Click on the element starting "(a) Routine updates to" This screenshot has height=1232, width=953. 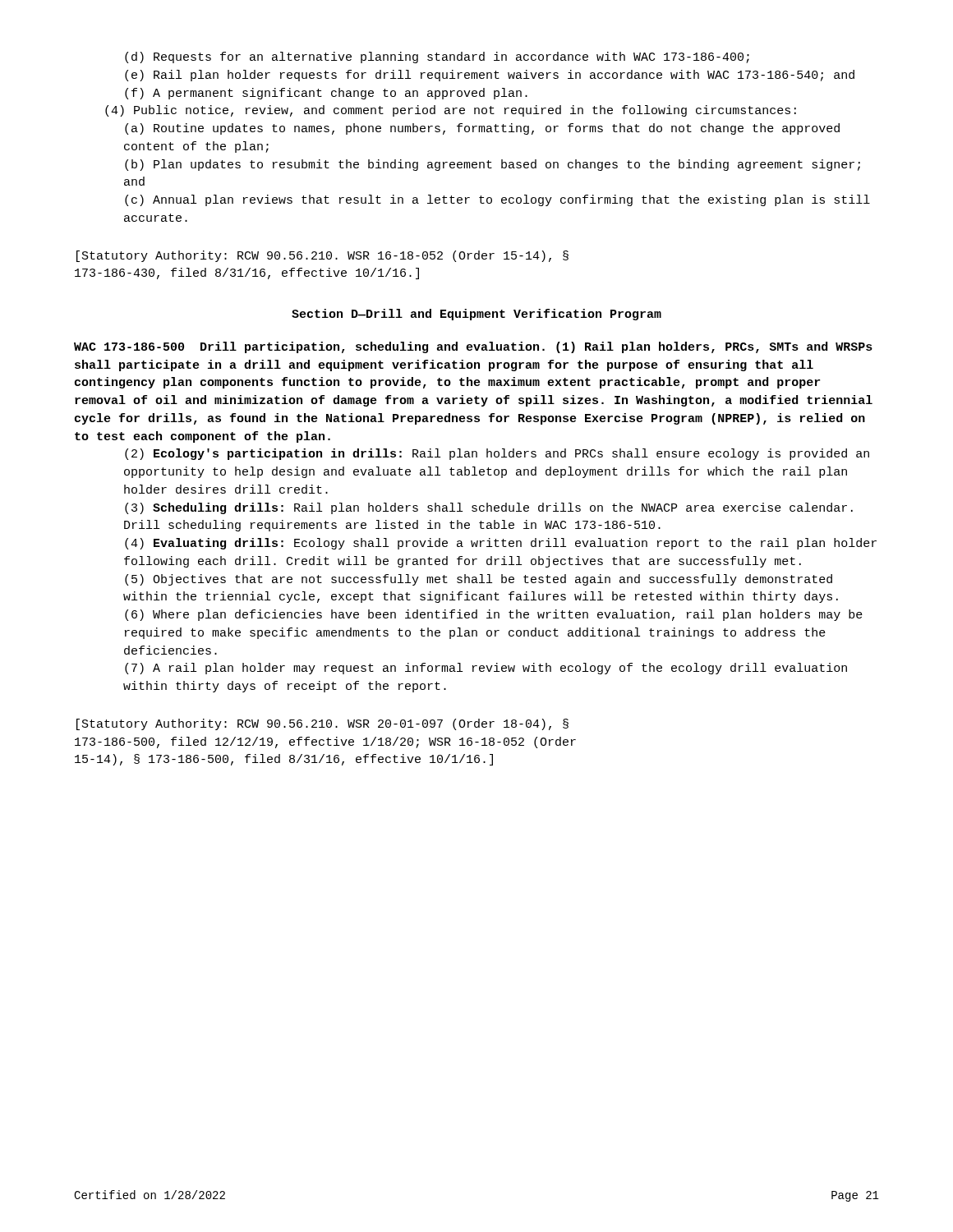pyautogui.click(x=501, y=139)
